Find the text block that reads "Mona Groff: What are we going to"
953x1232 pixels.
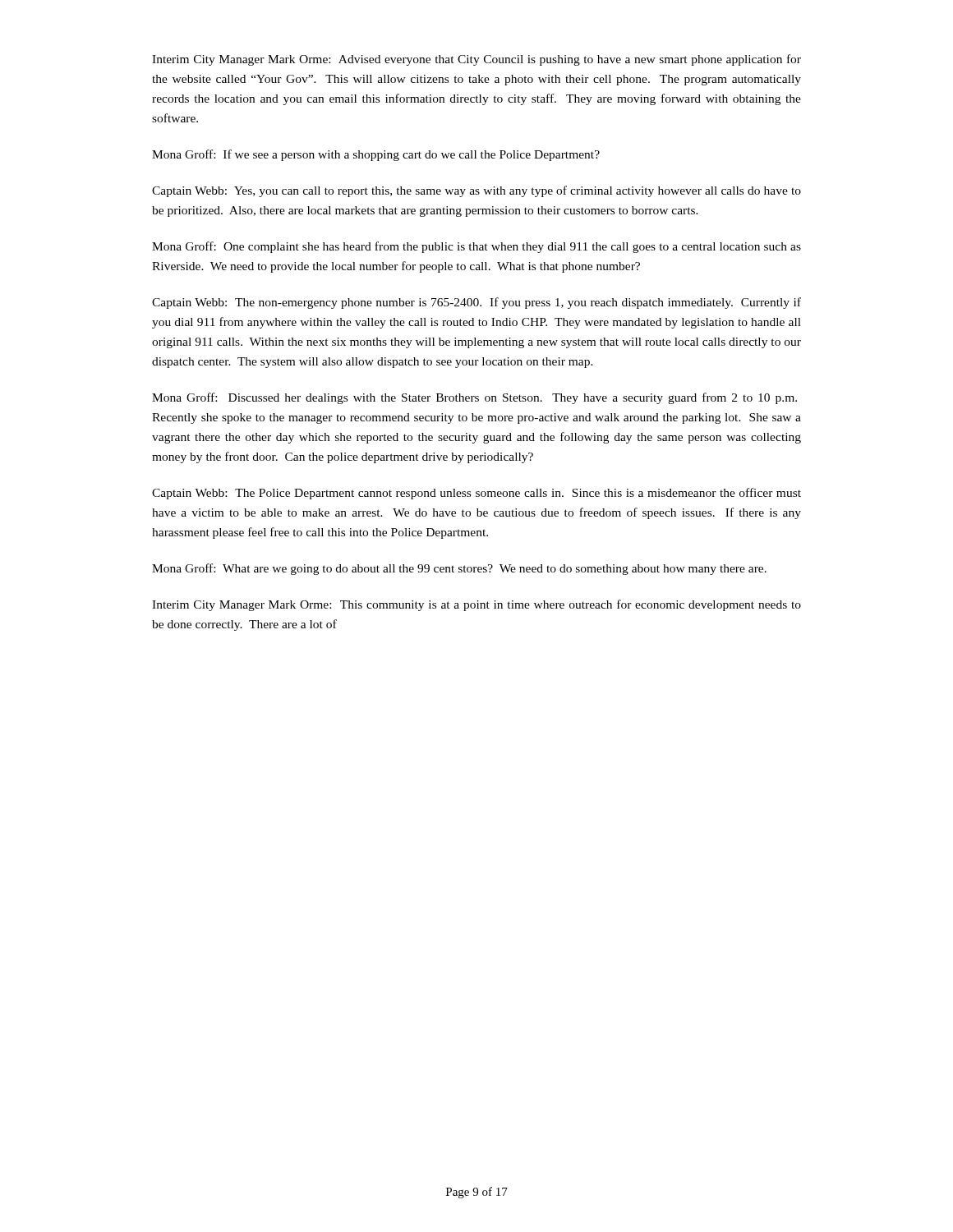(459, 568)
